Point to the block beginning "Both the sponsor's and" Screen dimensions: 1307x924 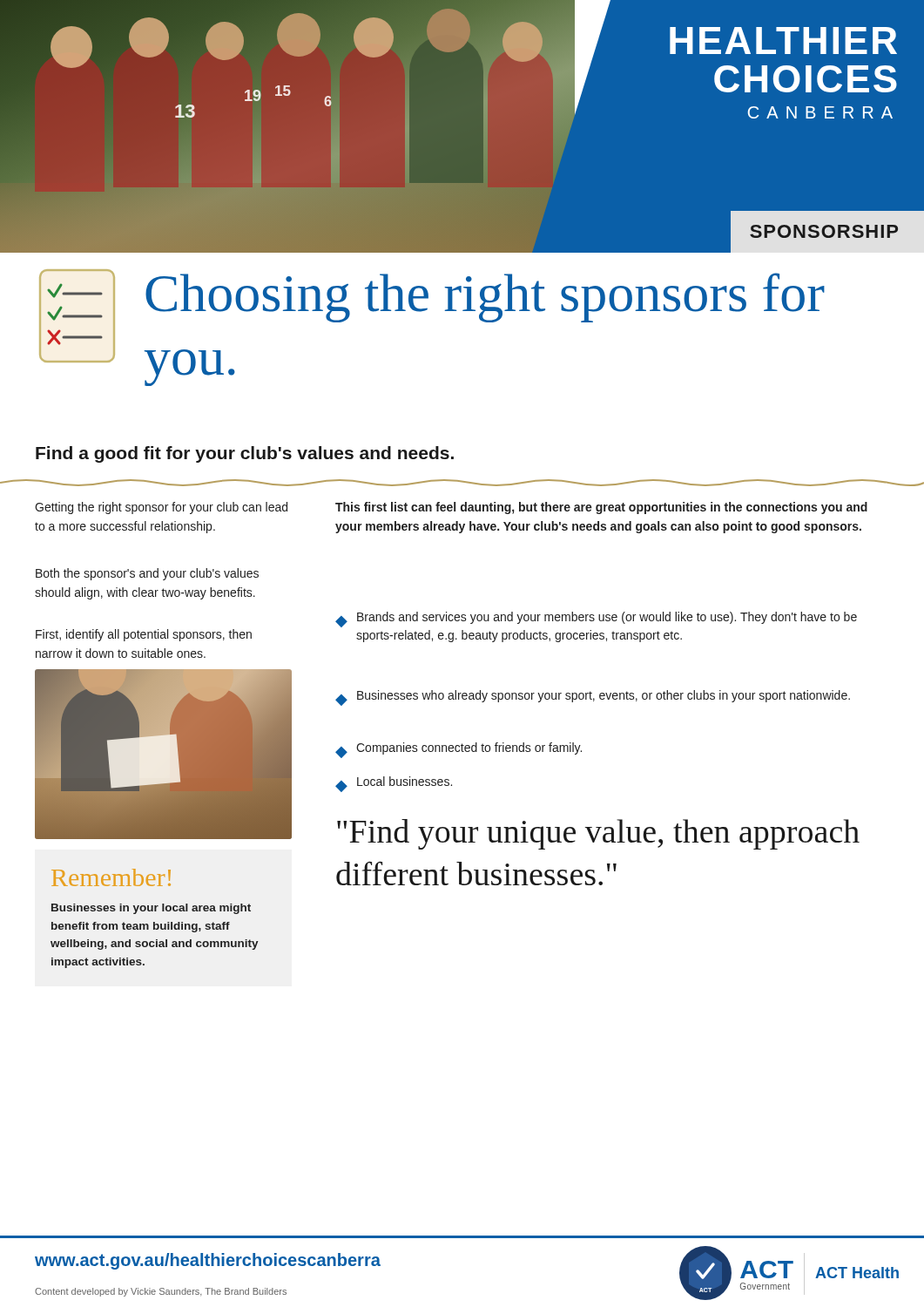click(x=147, y=583)
